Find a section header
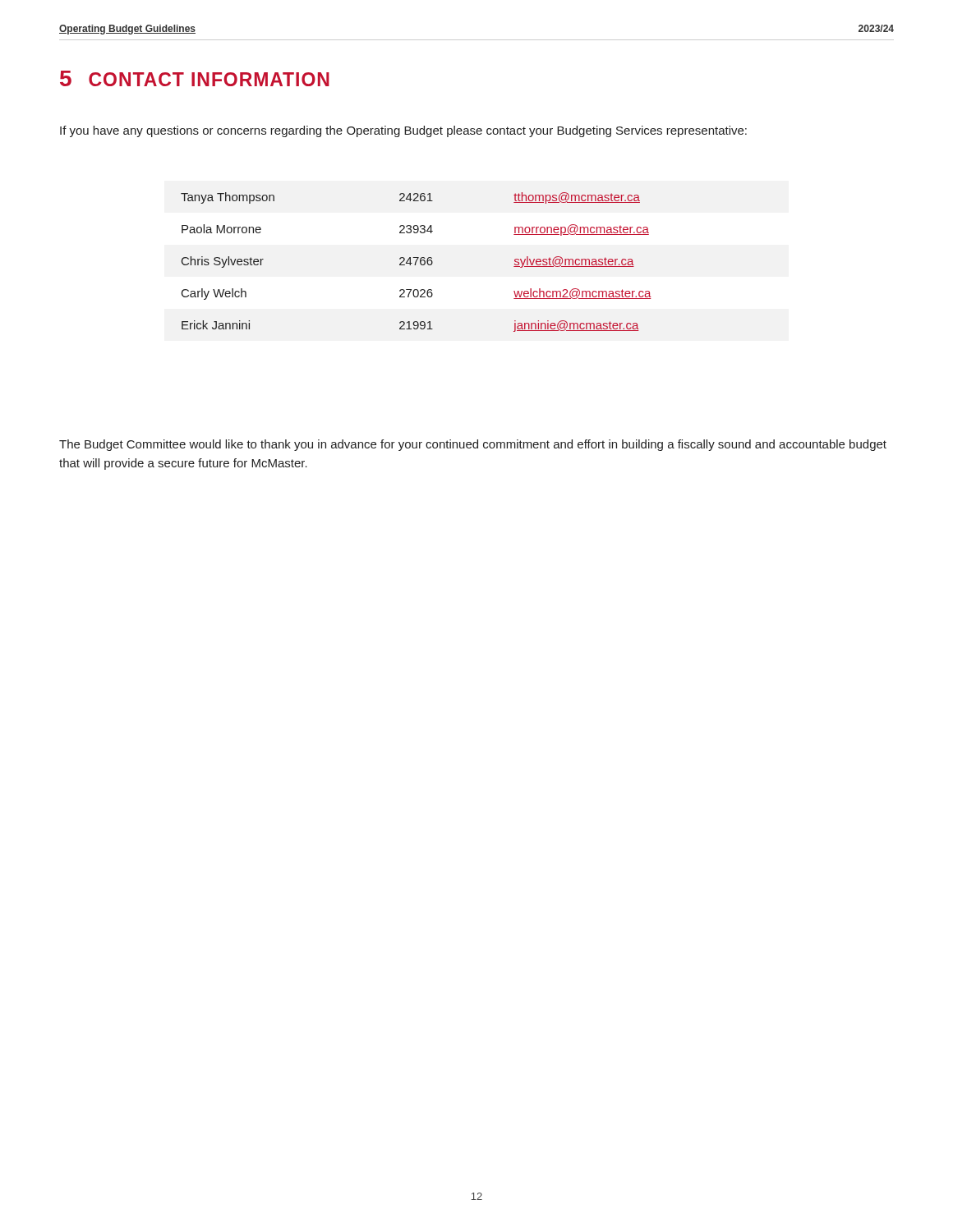This screenshot has height=1232, width=953. click(195, 79)
